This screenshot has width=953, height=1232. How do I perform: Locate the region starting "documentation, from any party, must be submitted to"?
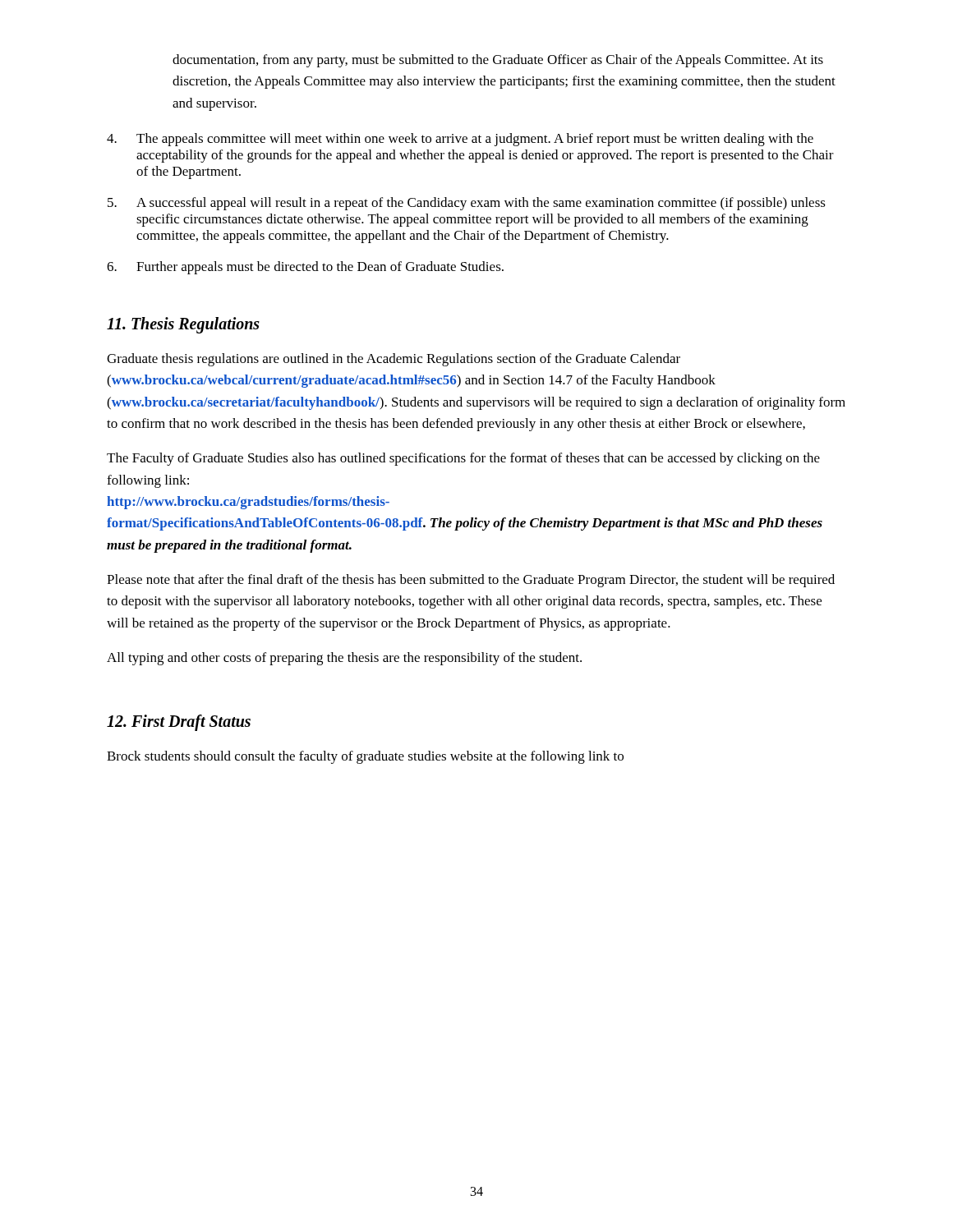[x=509, y=82]
